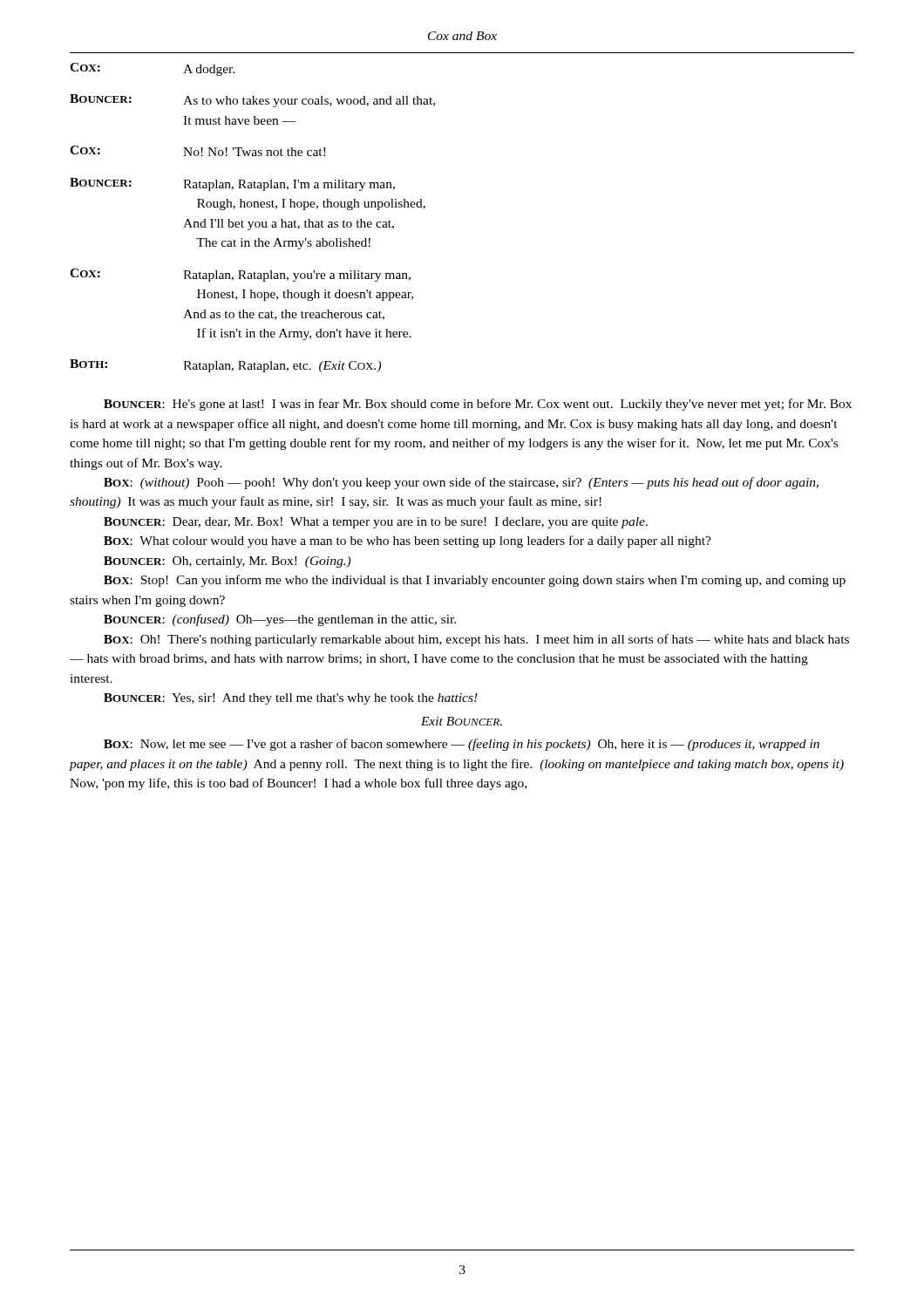The height and width of the screenshot is (1308, 924).
Task: Locate the text "COX: A dodger."
Action: tap(88, 69)
